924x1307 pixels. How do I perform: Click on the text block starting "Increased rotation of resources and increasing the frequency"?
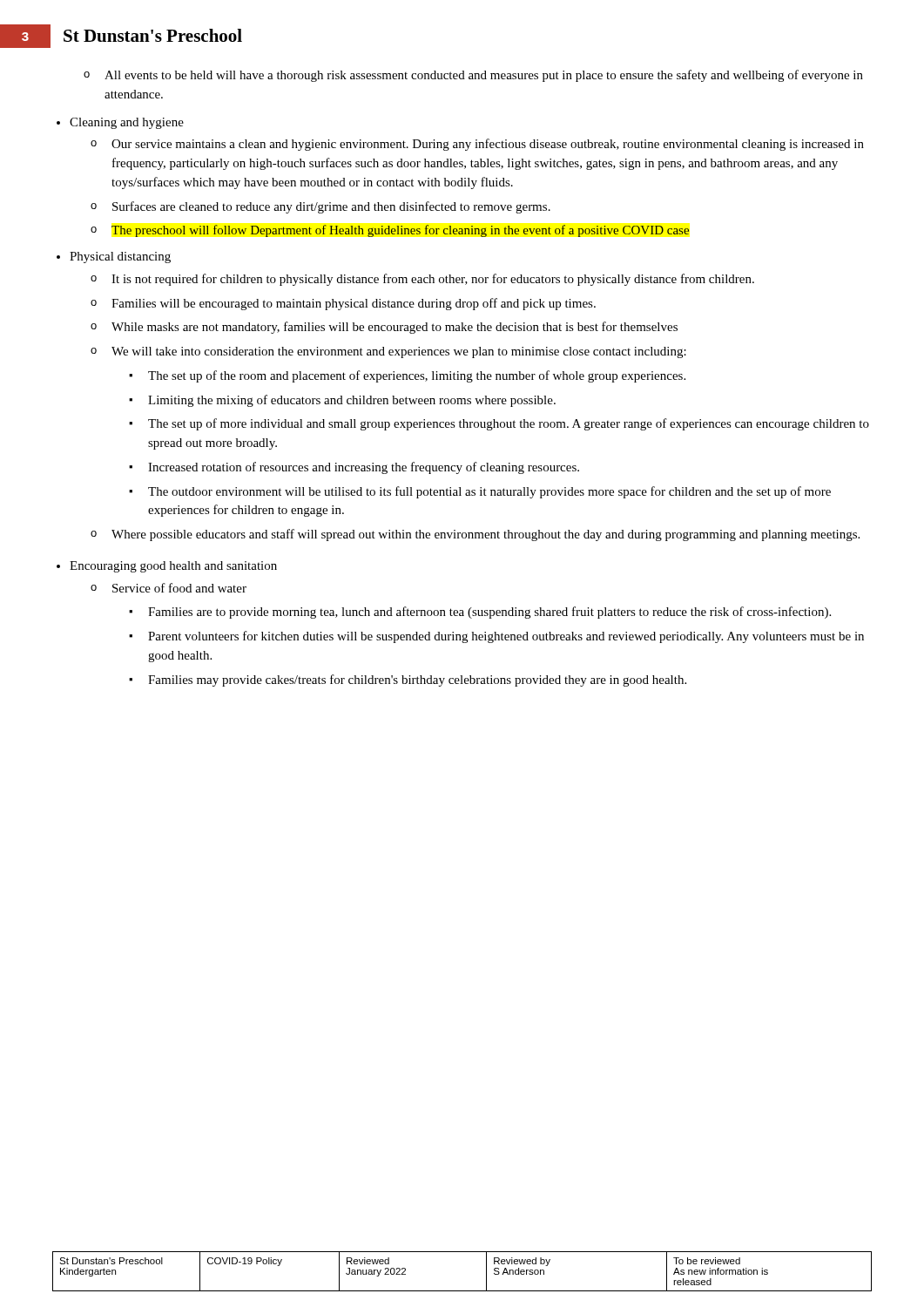[x=364, y=467]
